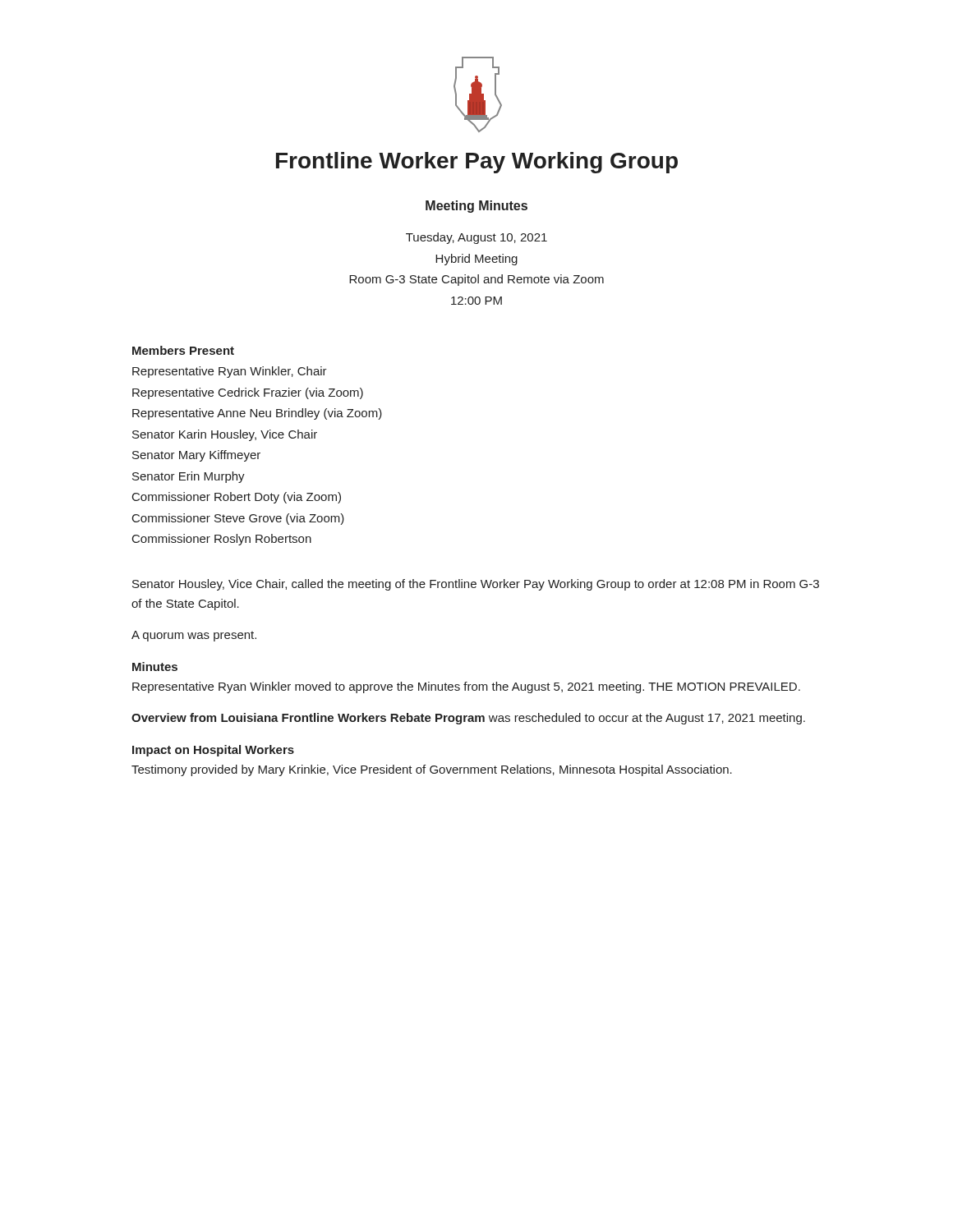953x1232 pixels.
Task: Where is the passage that starts "Representative Anne Neu"?
Action: [257, 413]
